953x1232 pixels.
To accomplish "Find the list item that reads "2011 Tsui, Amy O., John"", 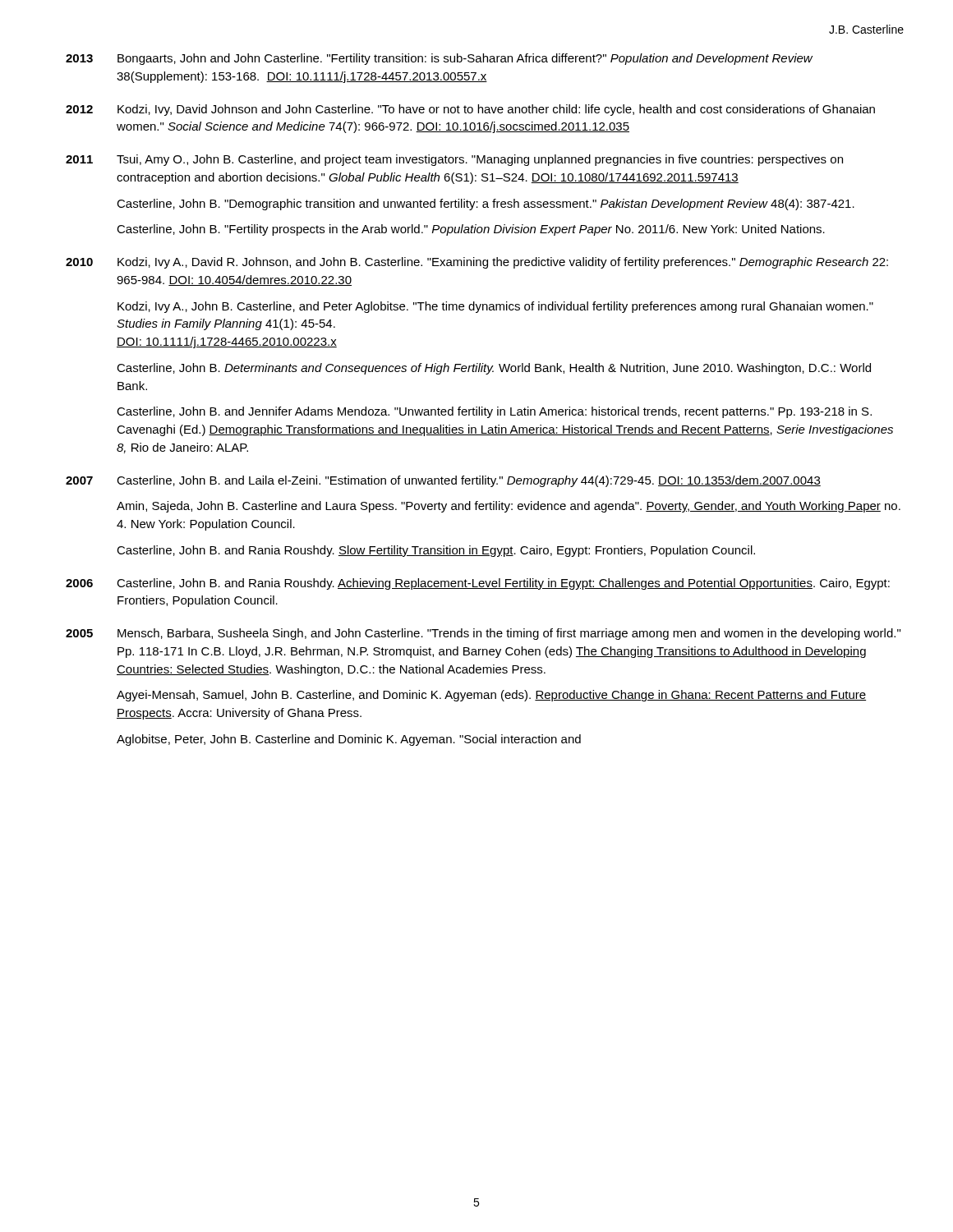I will [485, 194].
